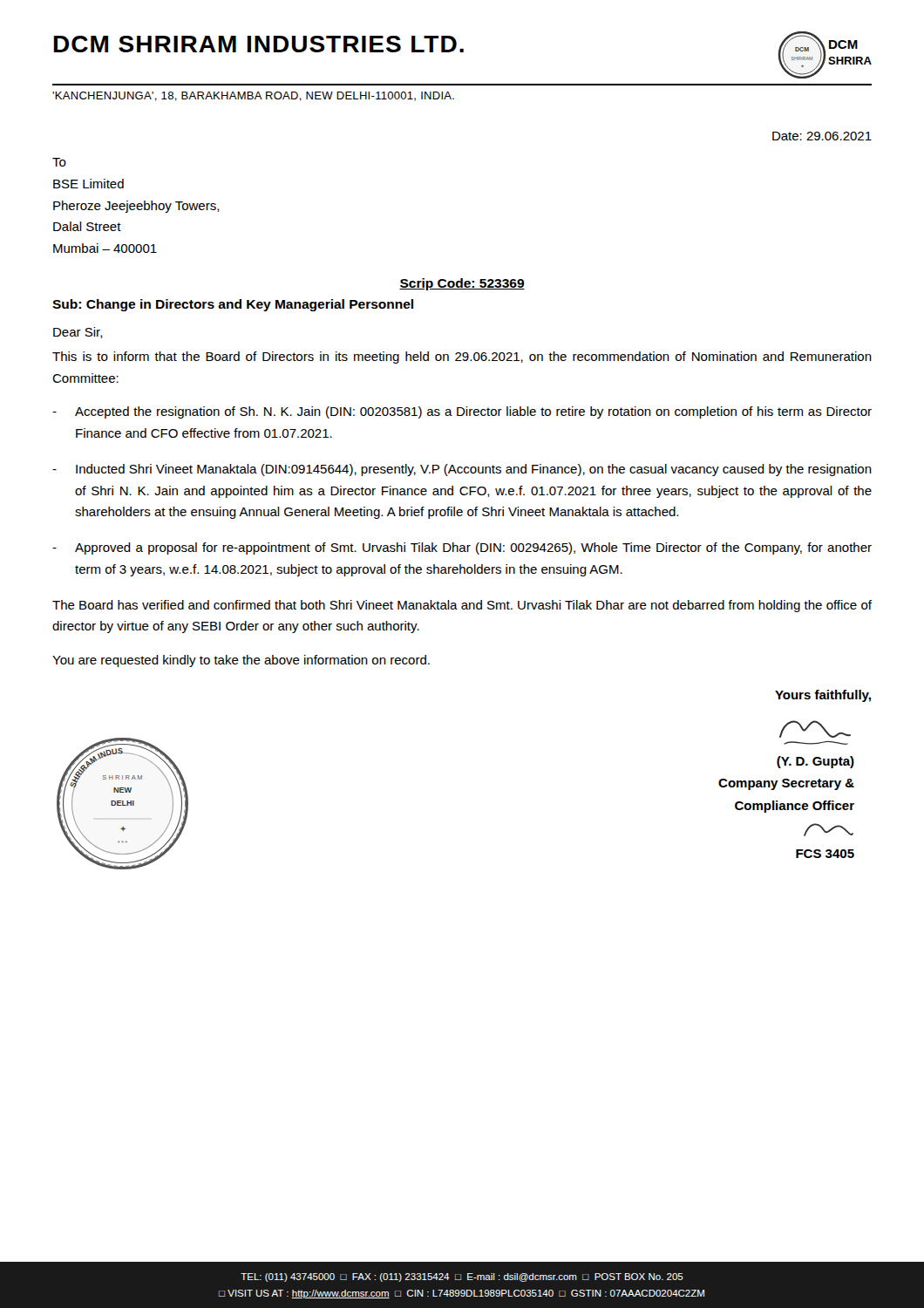924x1308 pixels.
Task: Click on the text block with the text "To BSE Limited Pheroze Jeejeebhoy Towers, Dalal Street"
Action: (136, 205)
